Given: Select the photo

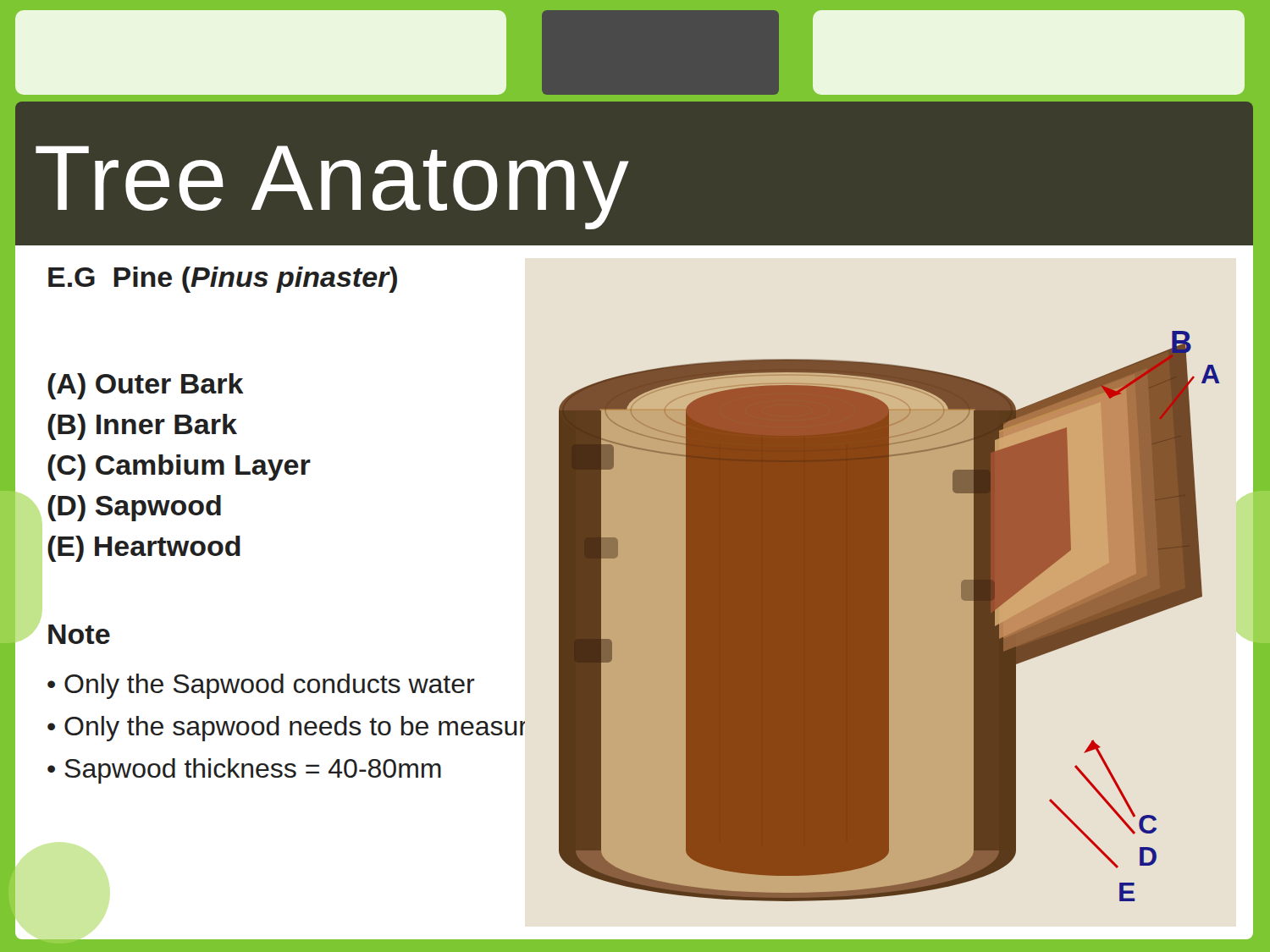Looking at the screenshot, I should pos(880,592).
